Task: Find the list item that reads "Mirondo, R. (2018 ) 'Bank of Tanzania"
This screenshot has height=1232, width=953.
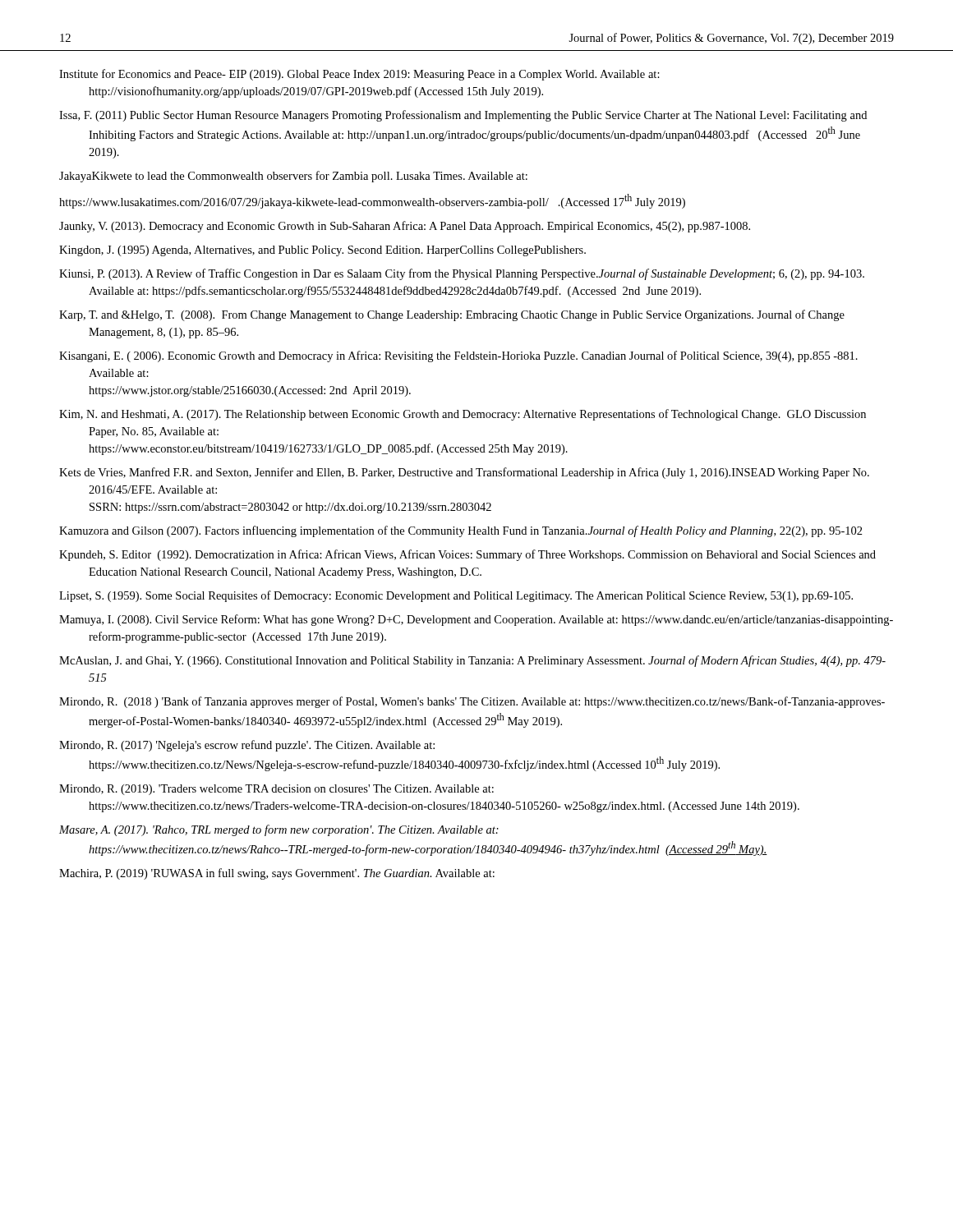Action: pyautogui.click(x=472, y=711)
